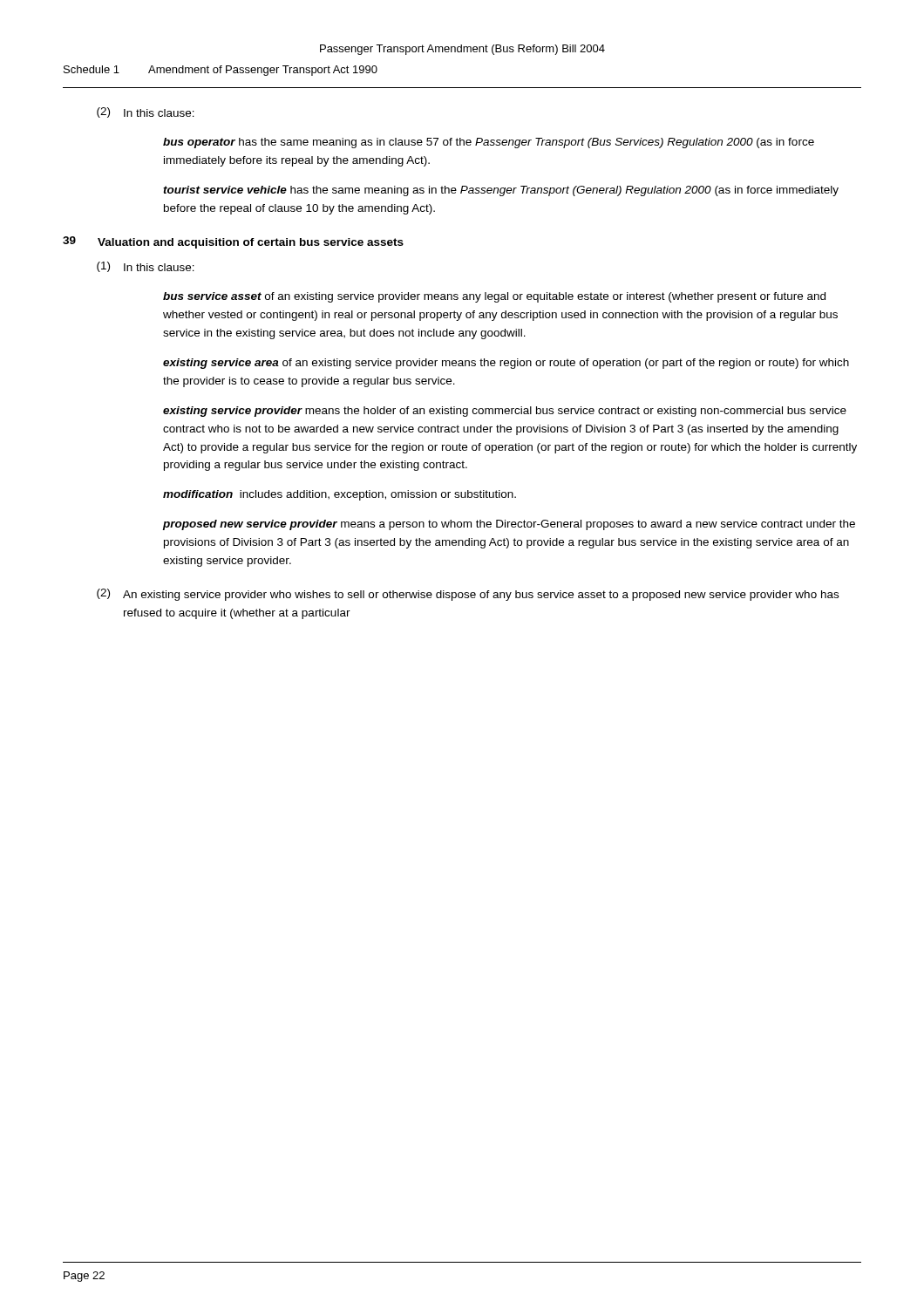Select the element starting "tourist service vehicle has the same"
This screenshot has width=924, height=1308.
(x=501, y=199)
